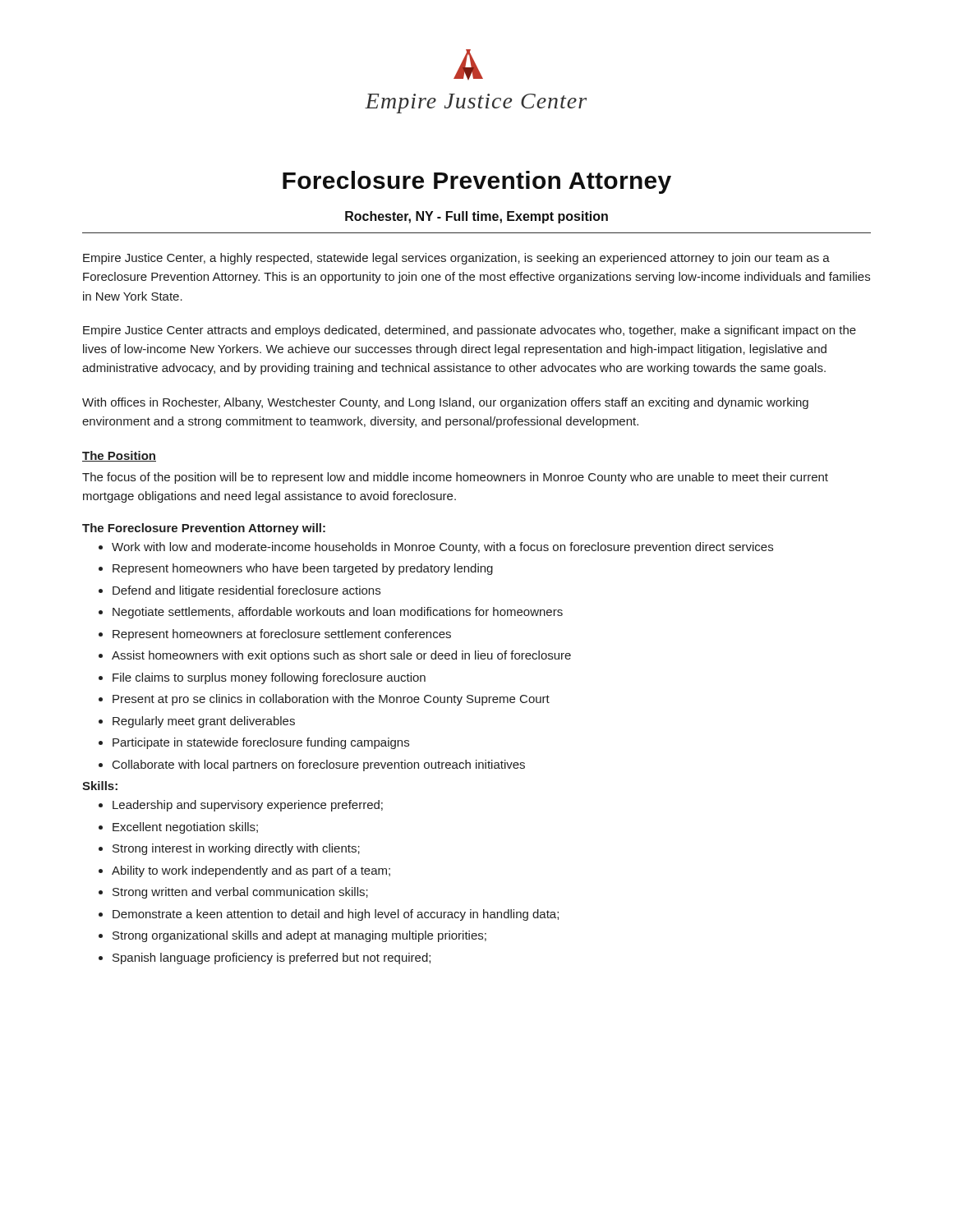Locate the block of text that opens with "Work with low and moderate-income"
953x1232 pixels.
pos(443,546)
